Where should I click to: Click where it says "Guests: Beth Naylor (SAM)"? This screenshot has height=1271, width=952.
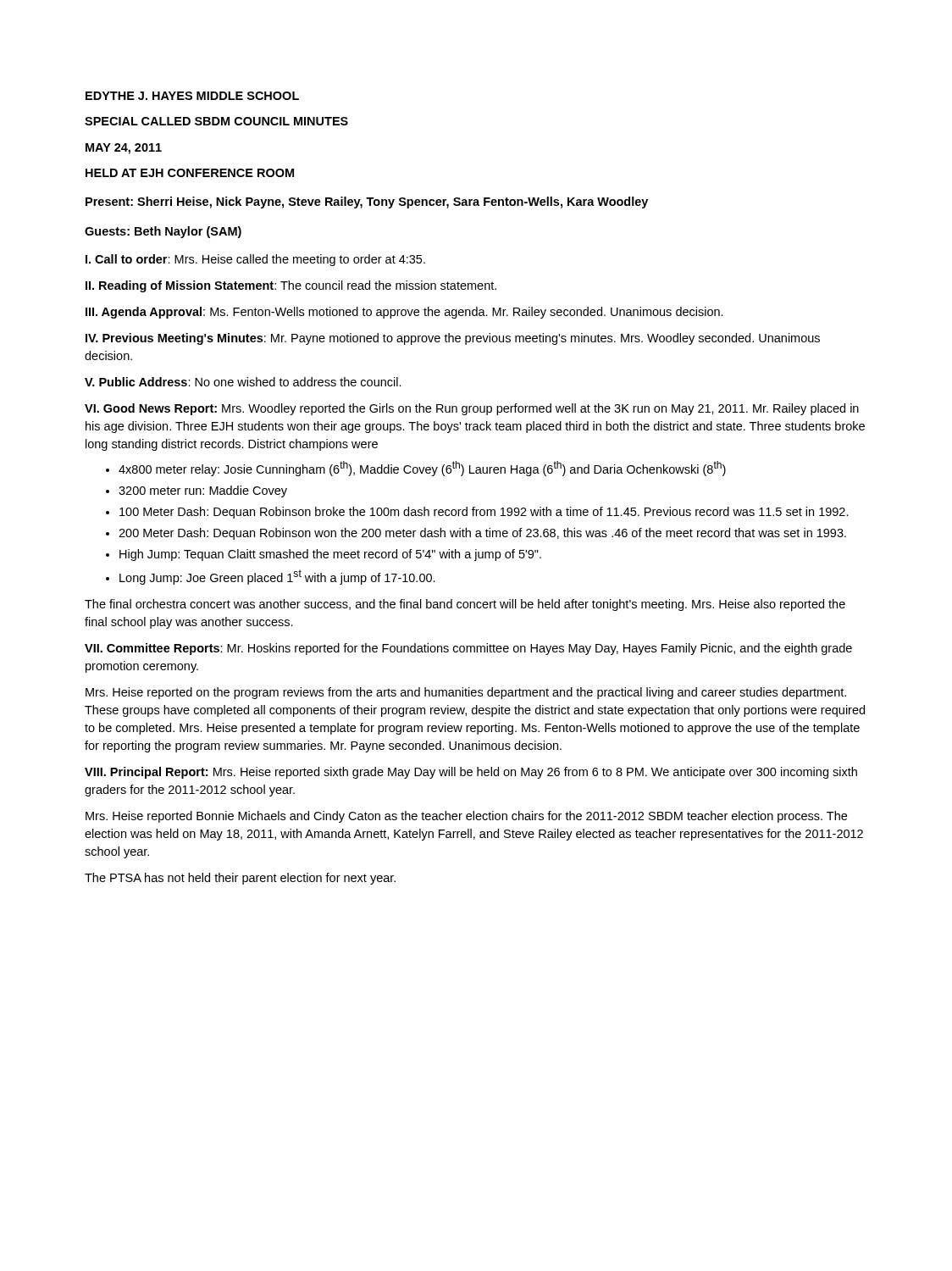(x=163, y=232)
